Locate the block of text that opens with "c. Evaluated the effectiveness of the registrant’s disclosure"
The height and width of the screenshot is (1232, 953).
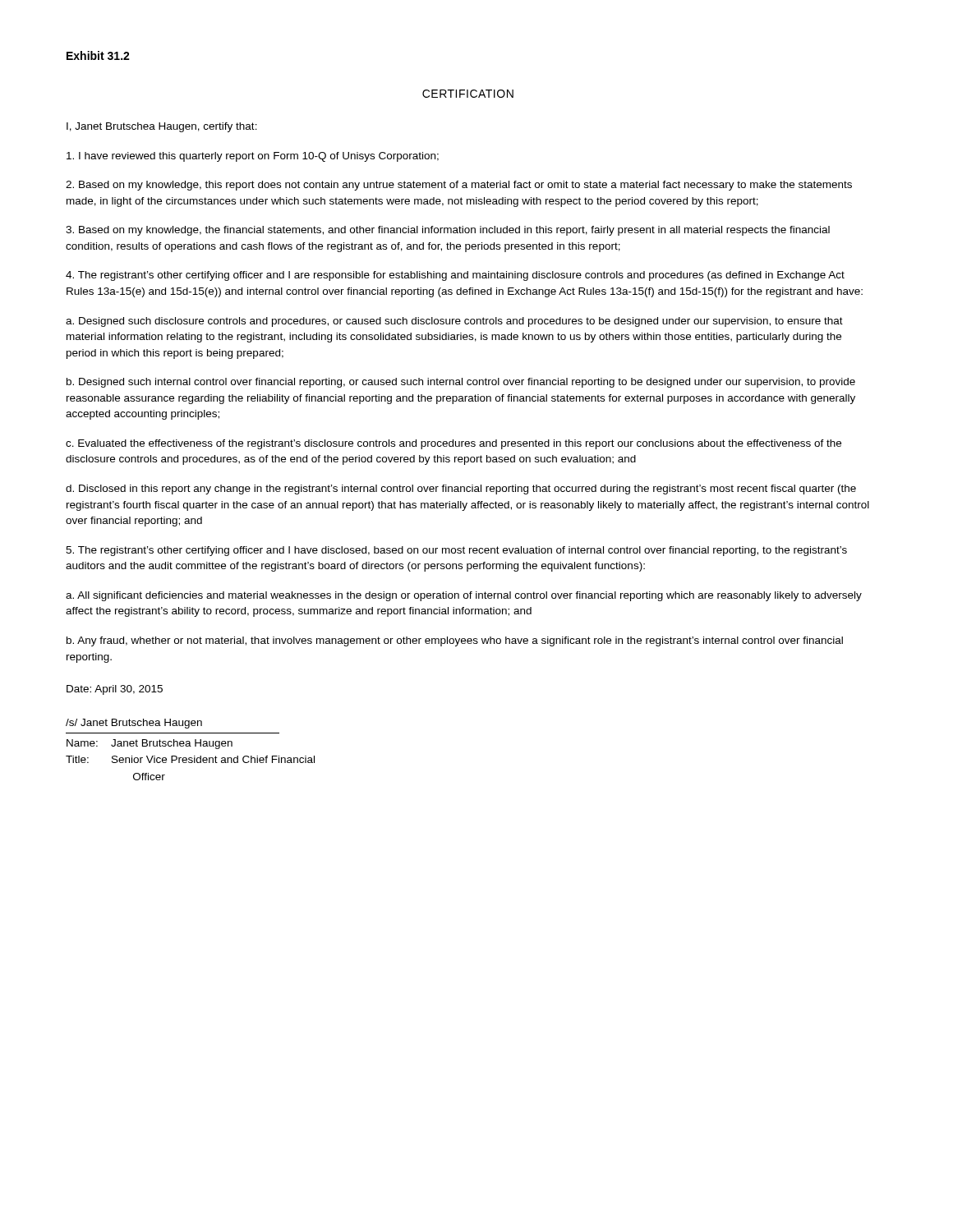click(454, 451)
